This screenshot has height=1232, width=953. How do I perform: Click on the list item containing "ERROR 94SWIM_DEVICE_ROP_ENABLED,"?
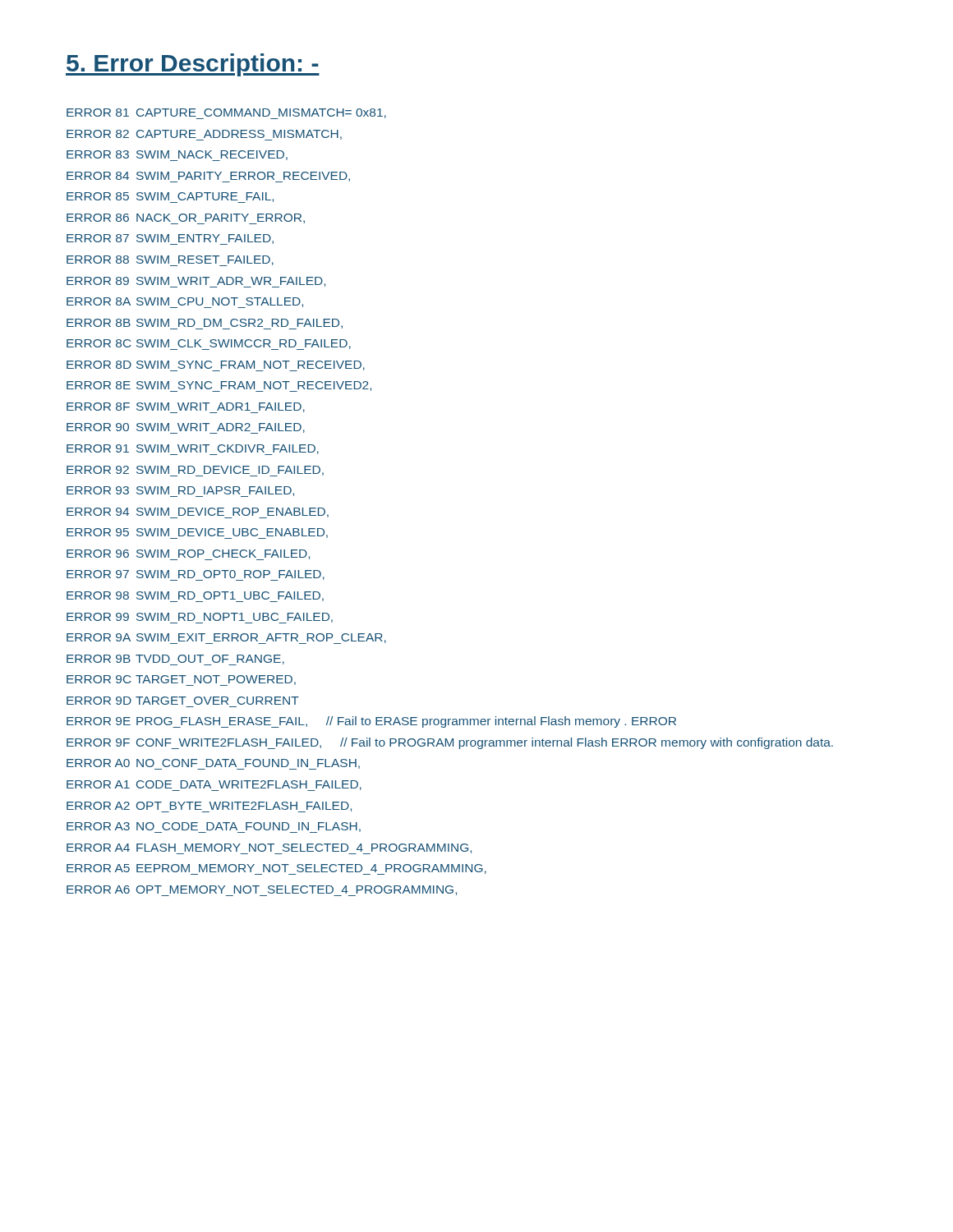coord(198,511)
